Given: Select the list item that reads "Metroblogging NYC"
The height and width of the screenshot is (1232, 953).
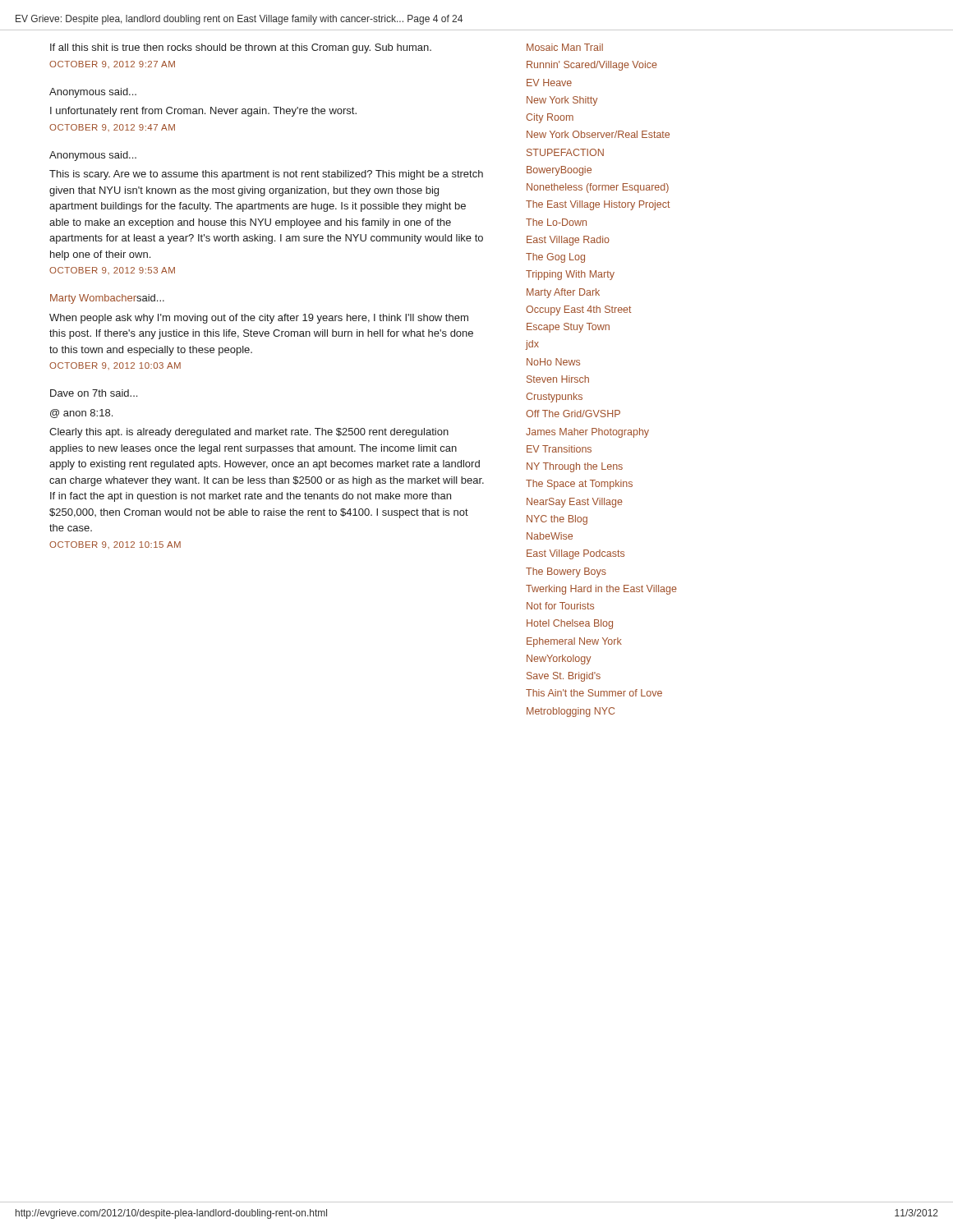Looking at the screenshot, I should click(x=608, y=711).
